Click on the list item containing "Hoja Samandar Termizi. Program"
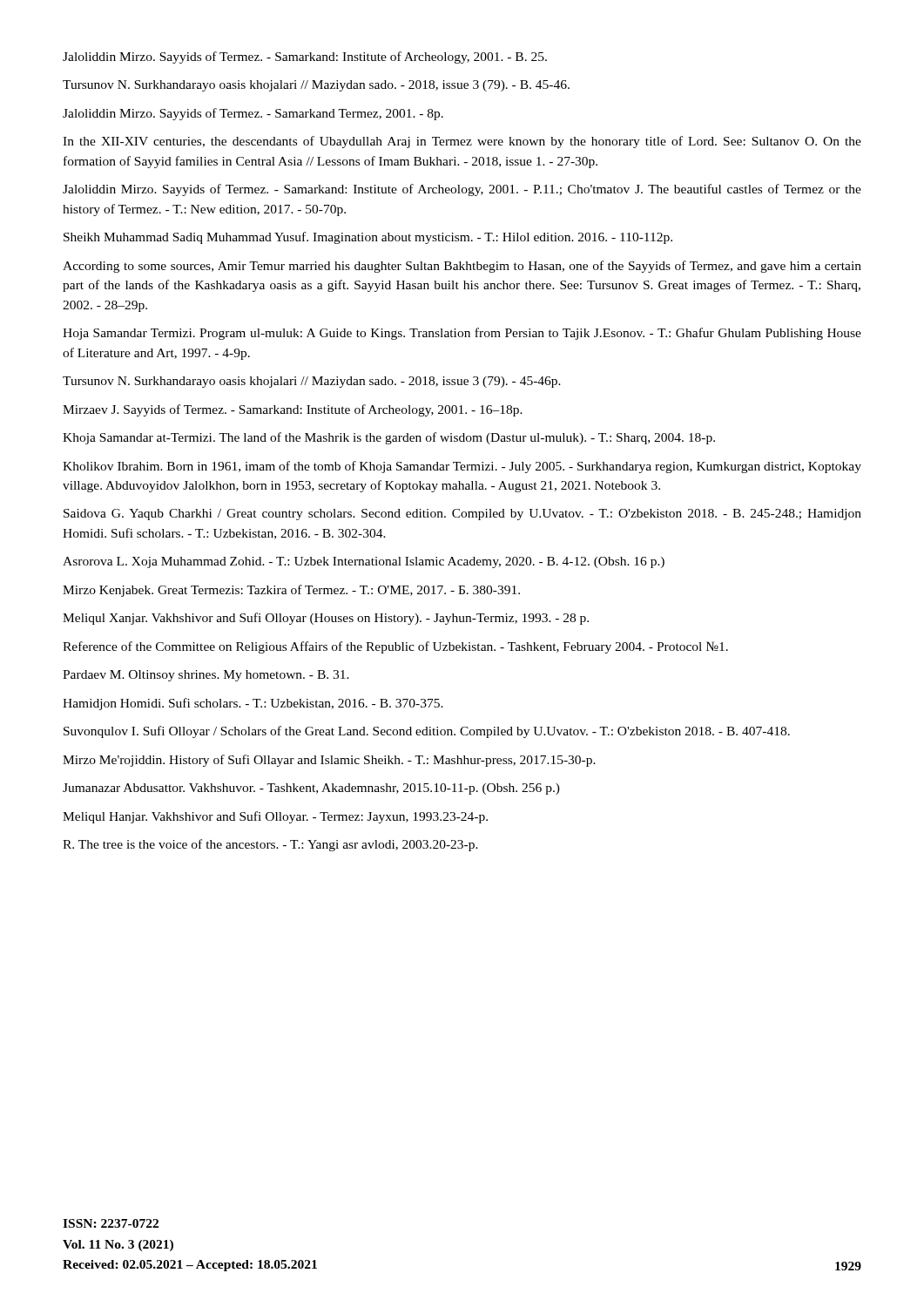 [462, 342]
